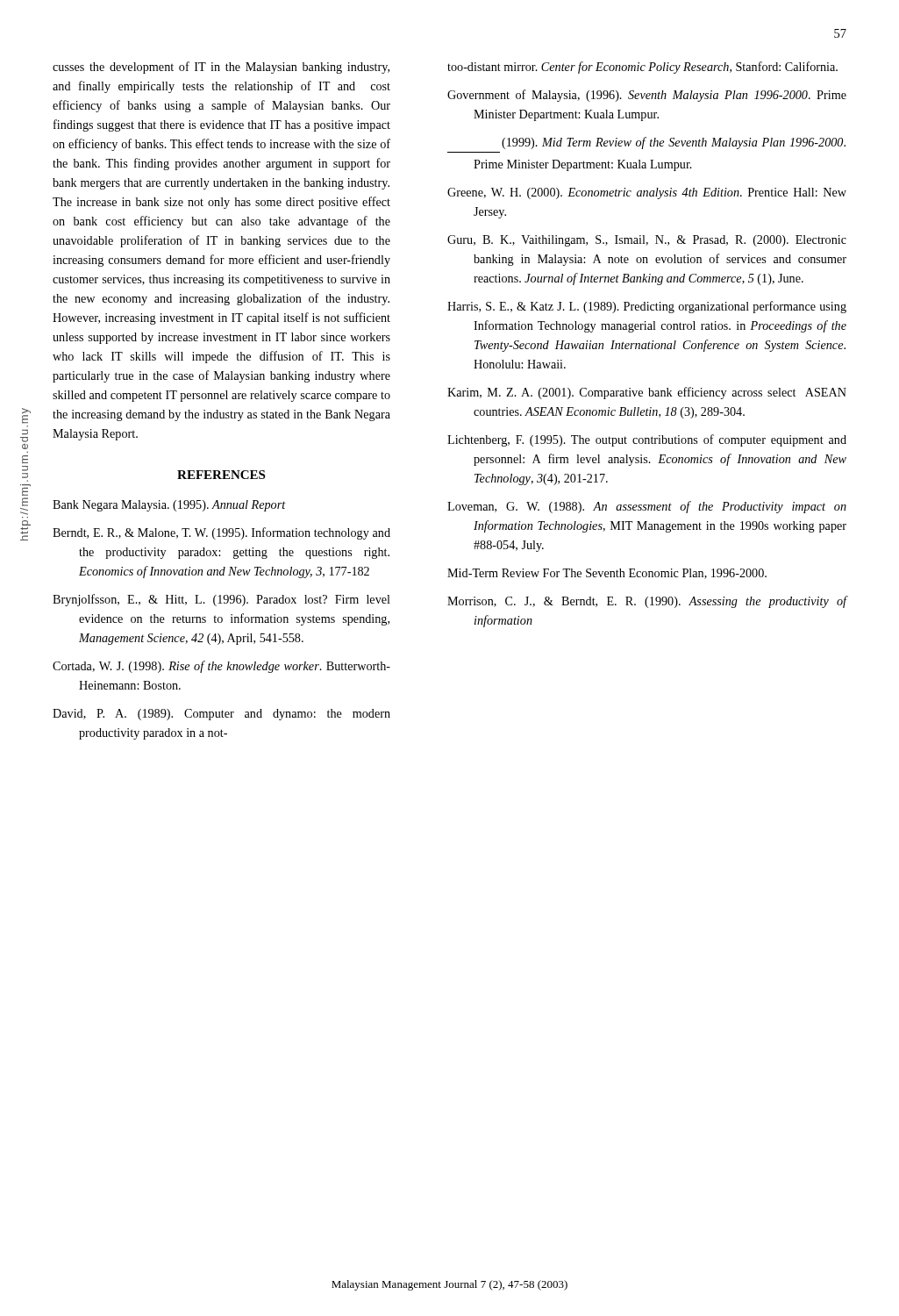Screen dimensions: 1316x899
Task: Click on the region starting "Government of Malaysia,"
Action: [x=647, y=104]
